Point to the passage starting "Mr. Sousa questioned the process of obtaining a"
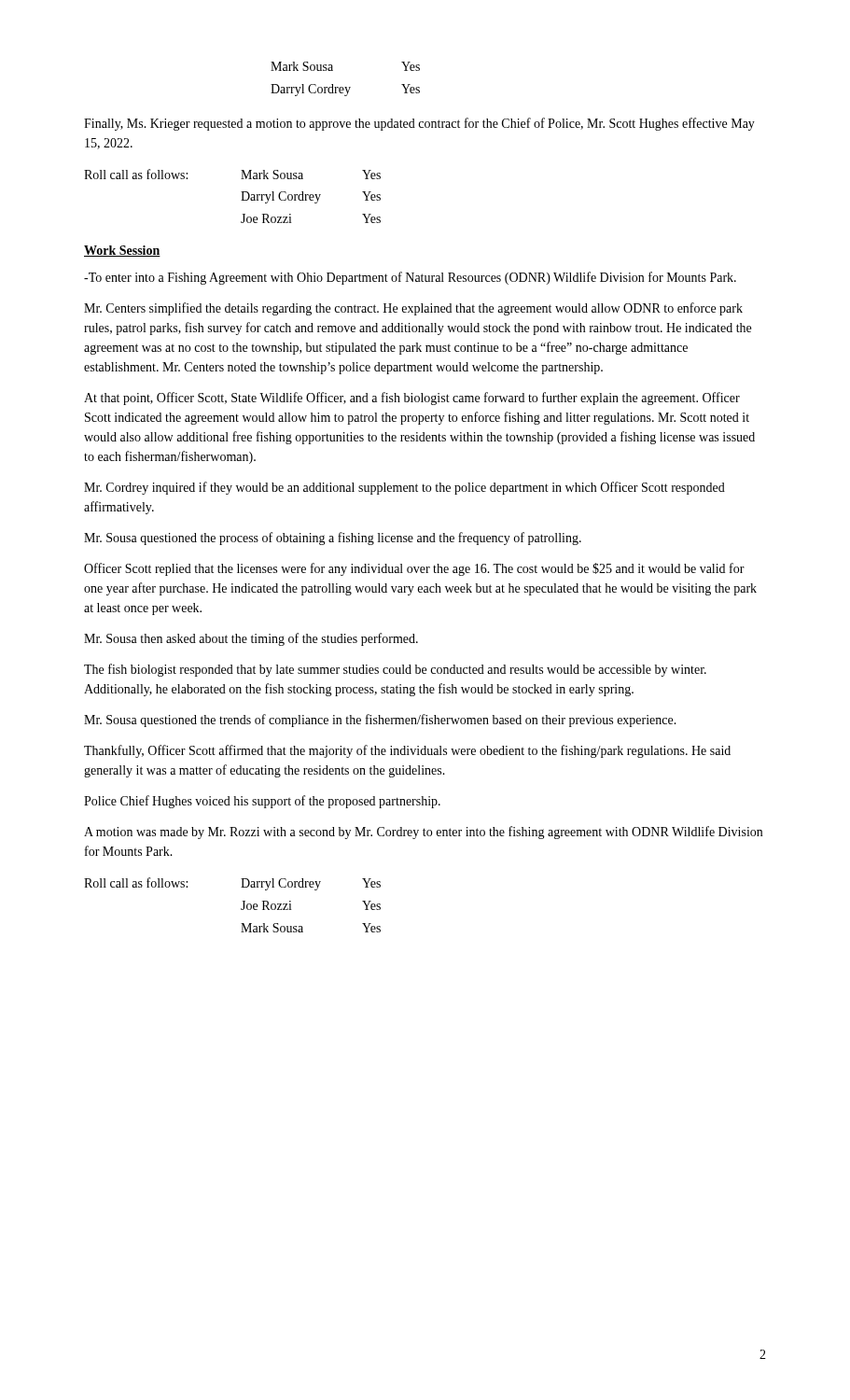 coord(333,538)
